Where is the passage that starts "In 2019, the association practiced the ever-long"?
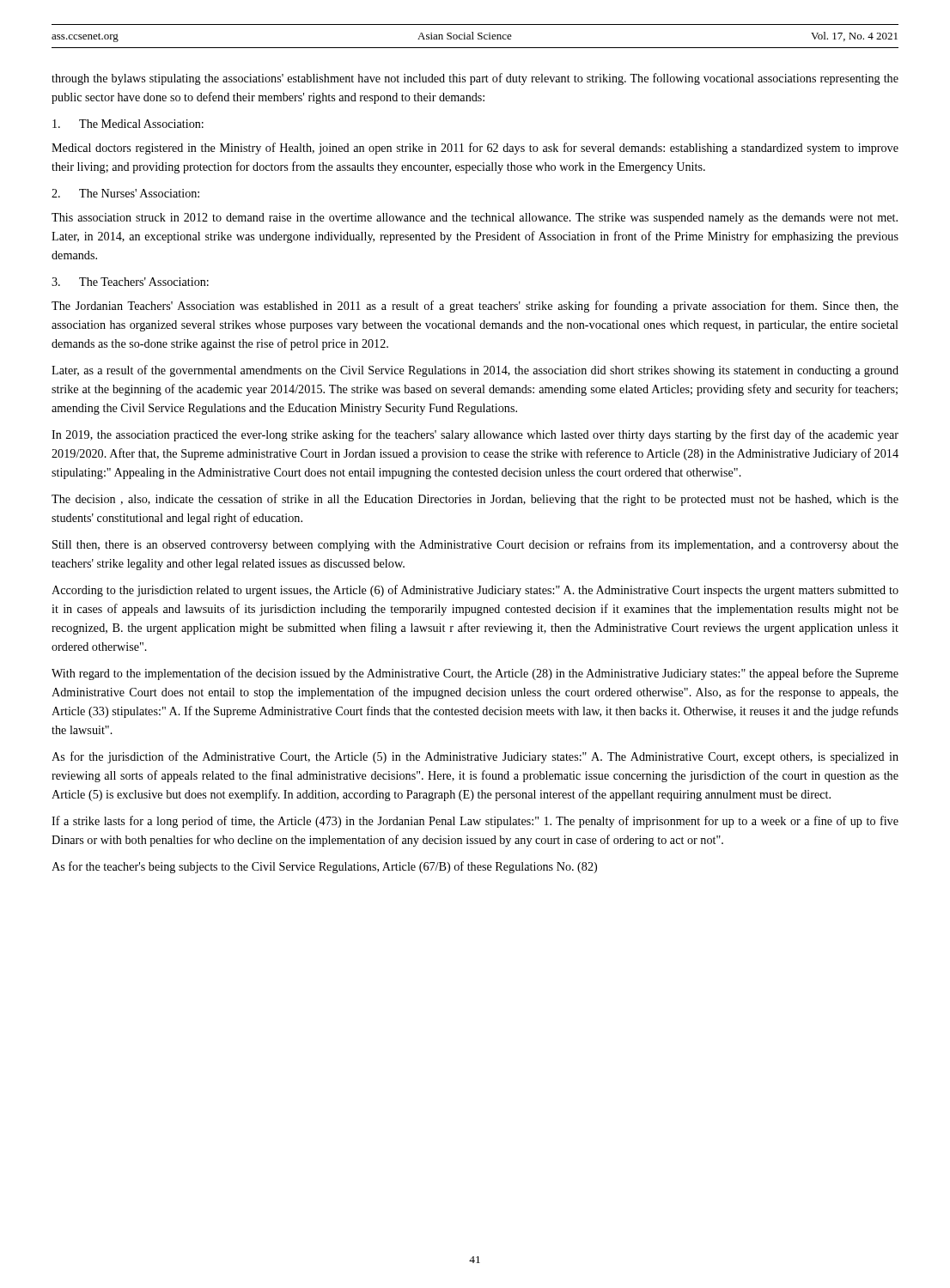This screenshot has width=950, height=1288. click(x=475, y=453)
